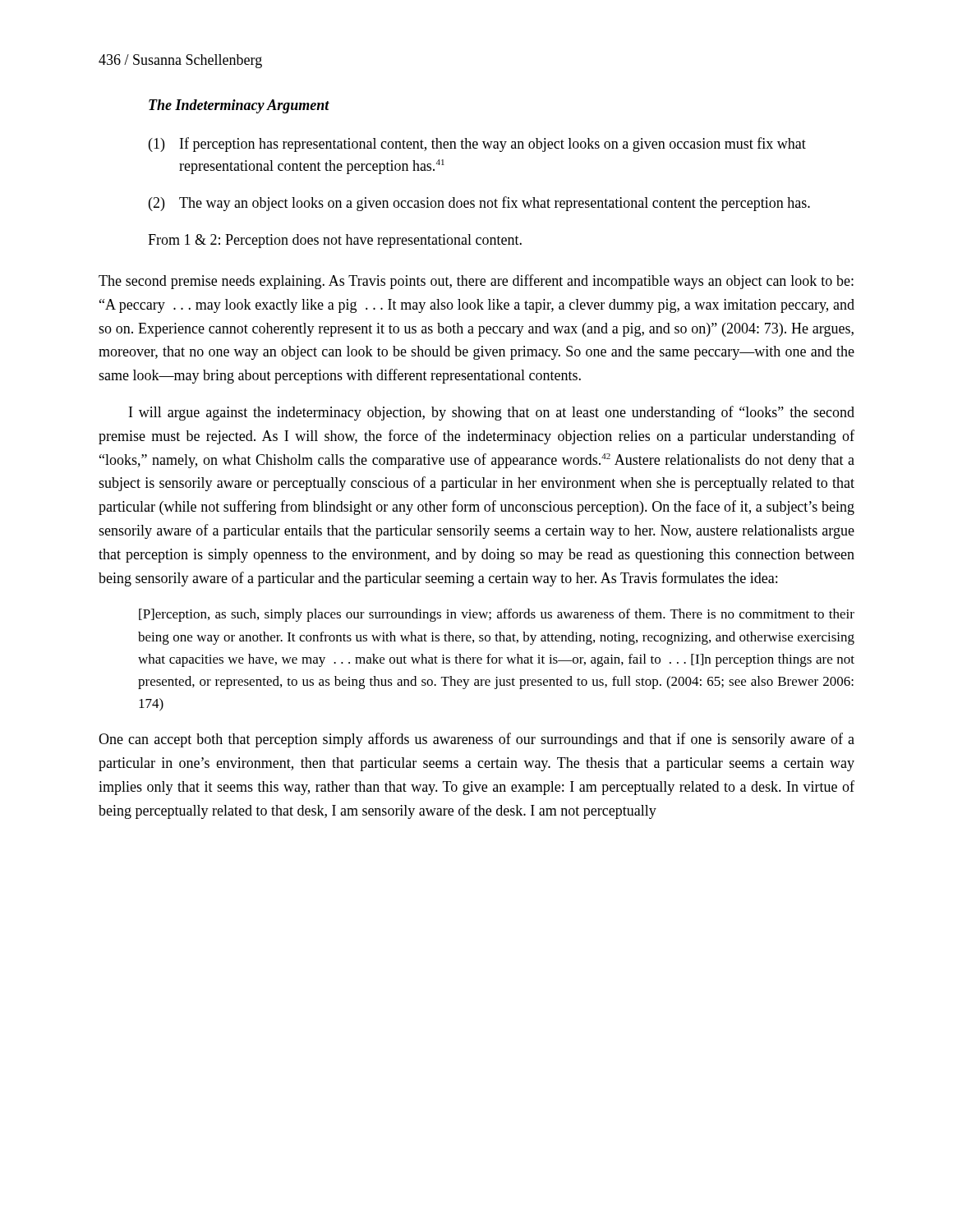
Task: Locate the region starting "One can accept"
Action: (x=476, y=775)
